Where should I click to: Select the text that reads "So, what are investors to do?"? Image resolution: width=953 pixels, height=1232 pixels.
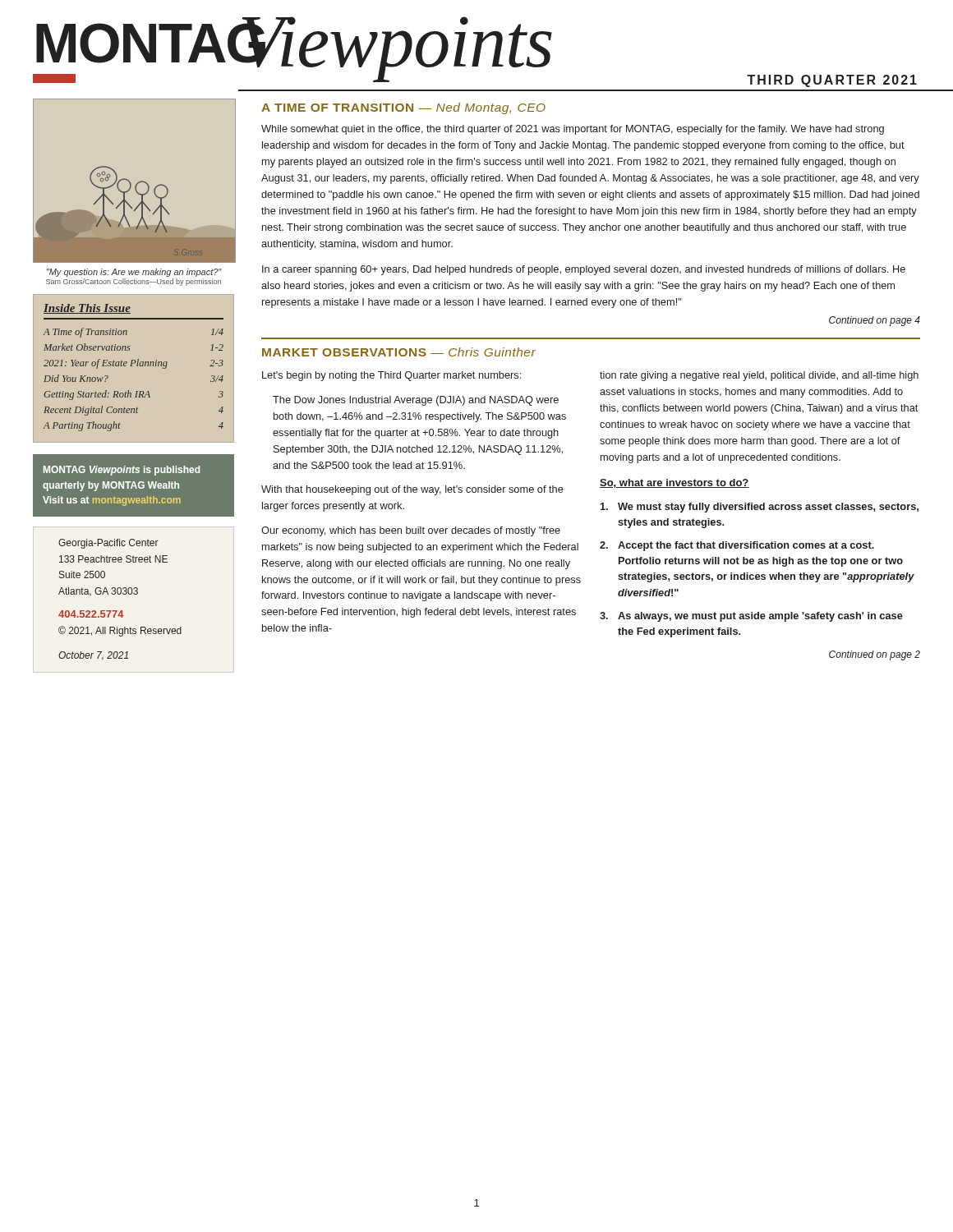tap(674, 483)
